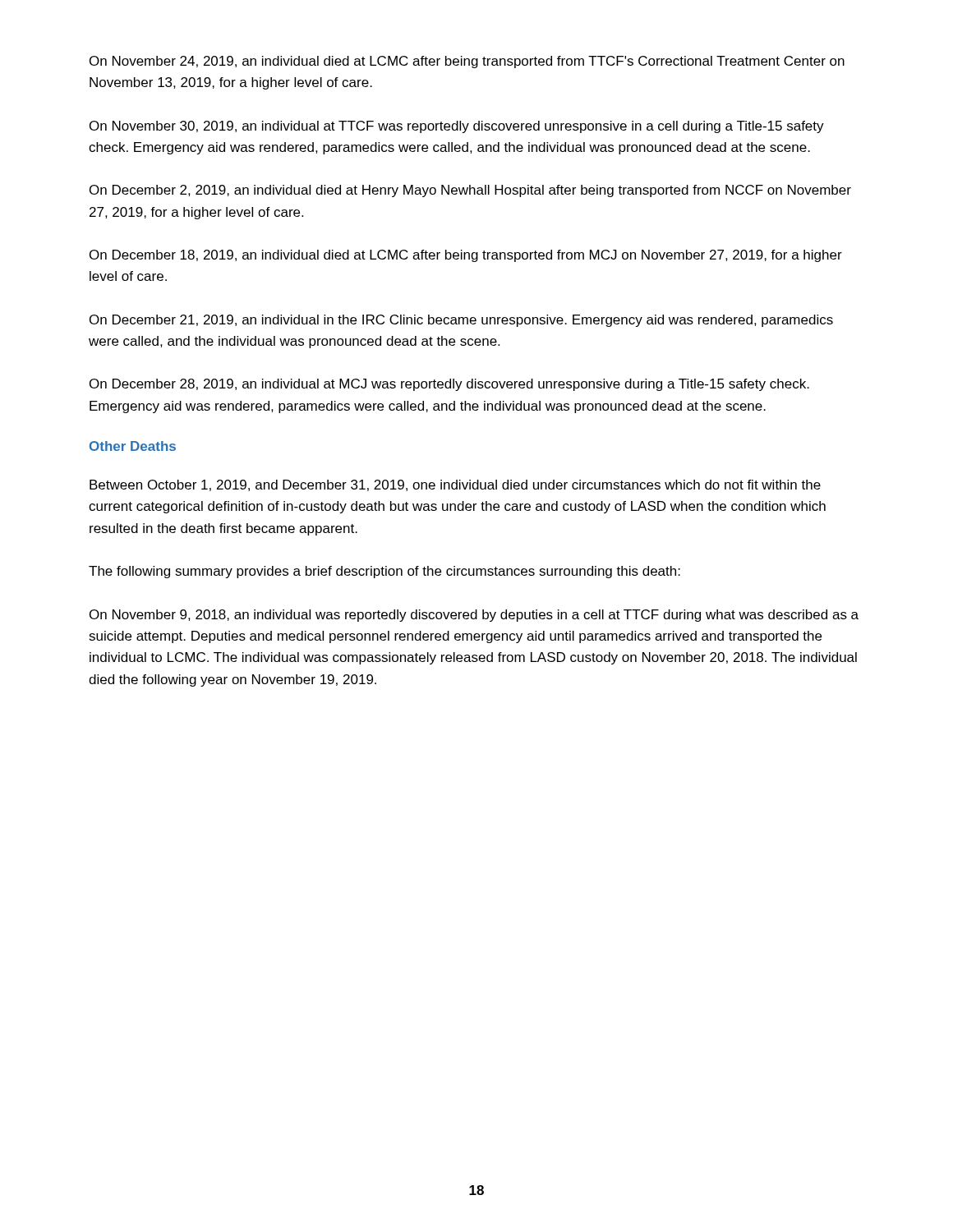Locate the text block with the text "On December 28, 2019, an"
Image resolution: width=953 pixels, height=1232 pixels.
449,395
